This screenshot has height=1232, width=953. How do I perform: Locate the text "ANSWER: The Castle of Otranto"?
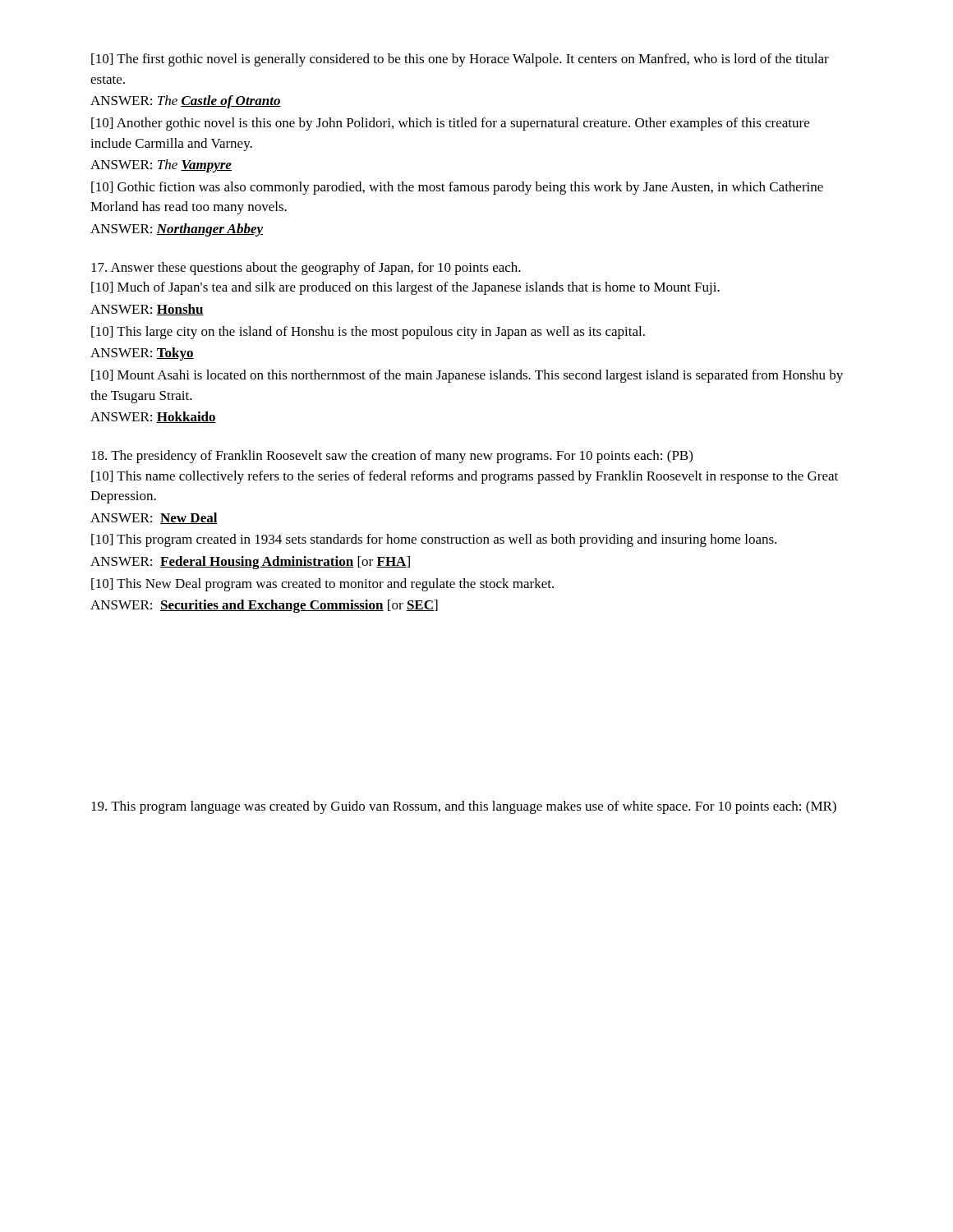pos(185,101)
